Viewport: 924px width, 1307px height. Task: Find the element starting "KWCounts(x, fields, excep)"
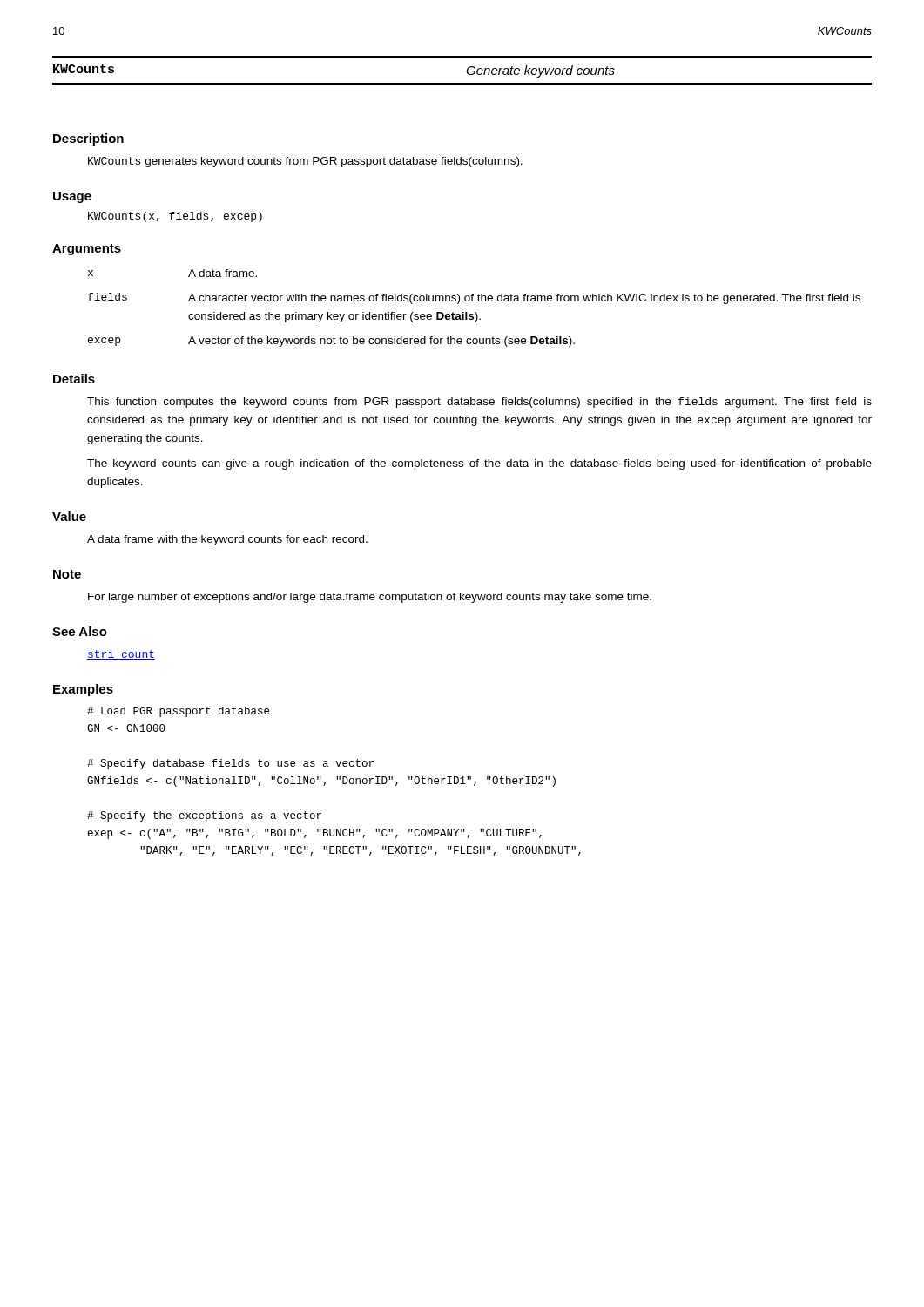pos(175,217)
